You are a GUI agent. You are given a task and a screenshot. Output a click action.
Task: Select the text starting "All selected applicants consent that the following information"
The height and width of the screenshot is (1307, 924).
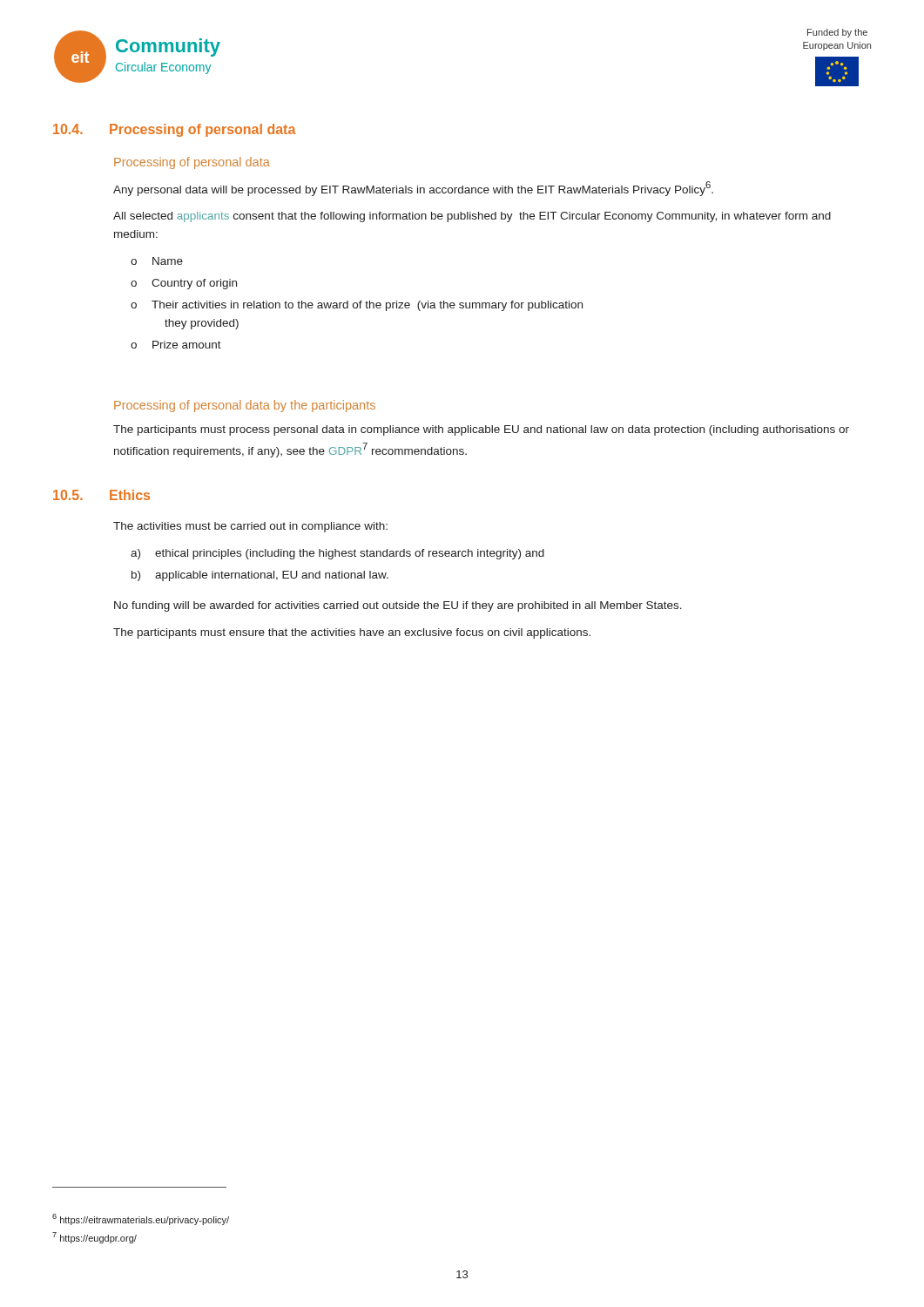pos(472,225)
